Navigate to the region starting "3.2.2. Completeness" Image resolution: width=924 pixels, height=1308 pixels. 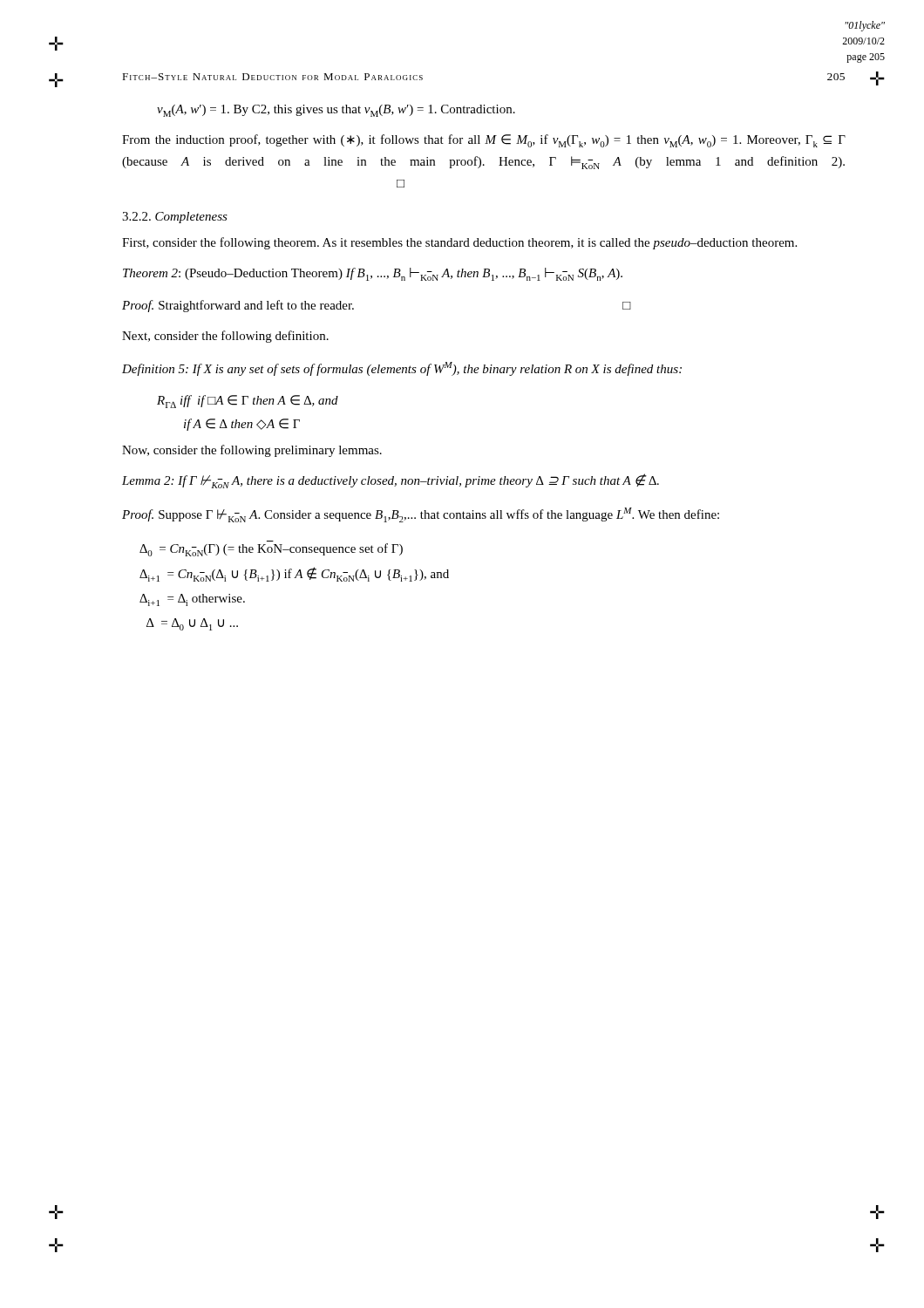(x=175, y=216)
